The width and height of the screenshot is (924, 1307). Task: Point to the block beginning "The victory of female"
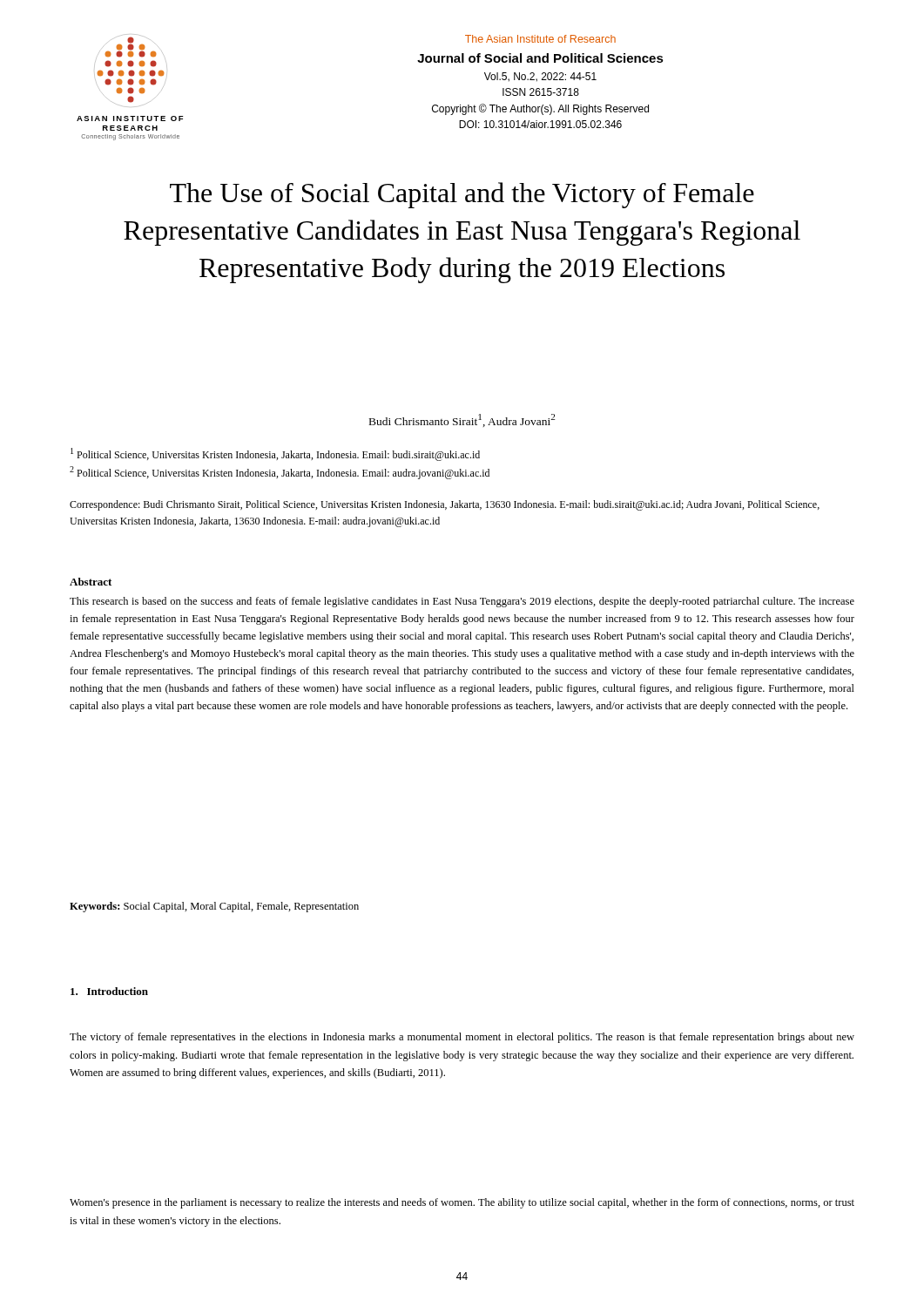click(x=462, y=1055)
